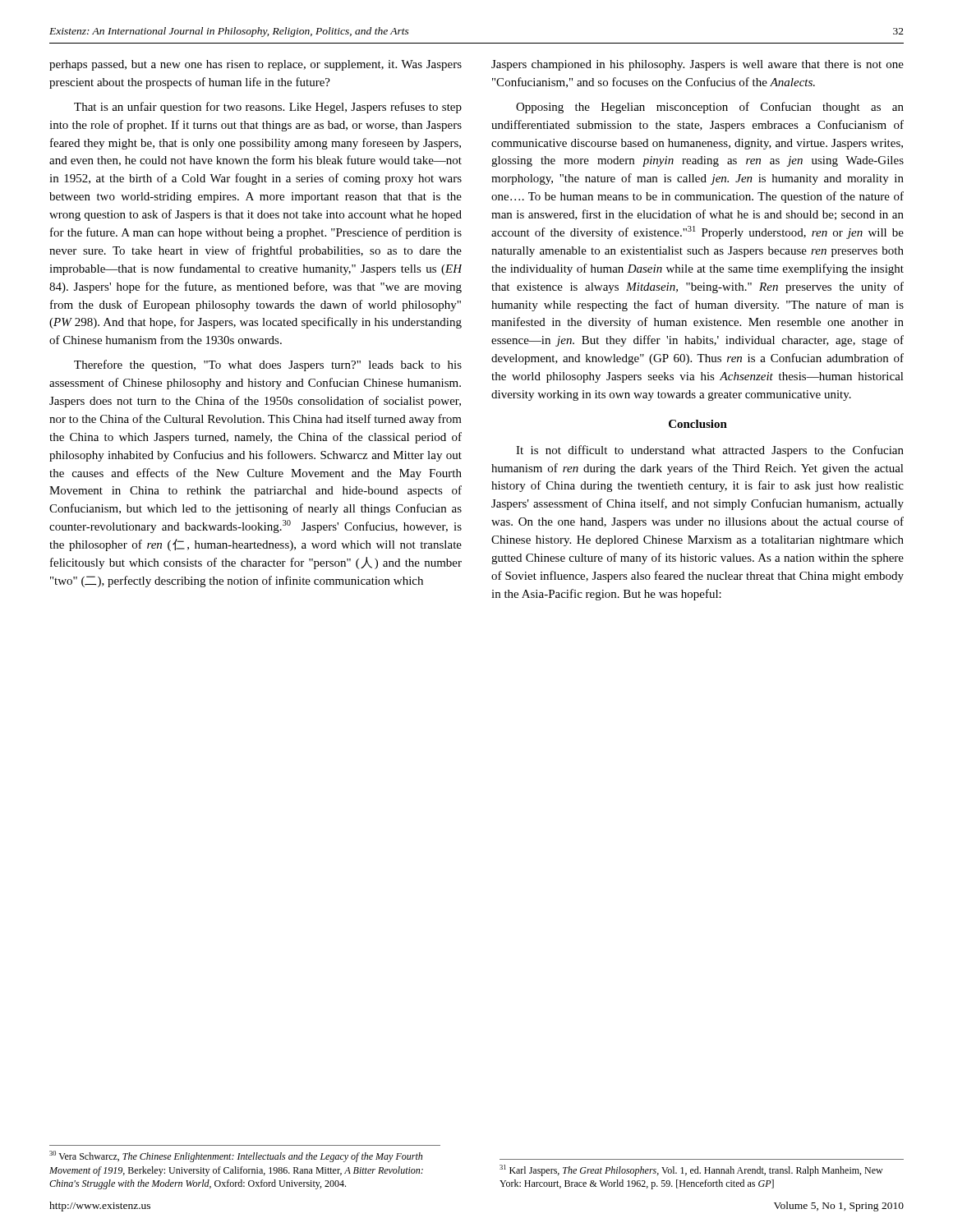Locate the footnote that says "31 Karl Jaspers, The Great"
953x1232 pixels.
[702, 1177]
